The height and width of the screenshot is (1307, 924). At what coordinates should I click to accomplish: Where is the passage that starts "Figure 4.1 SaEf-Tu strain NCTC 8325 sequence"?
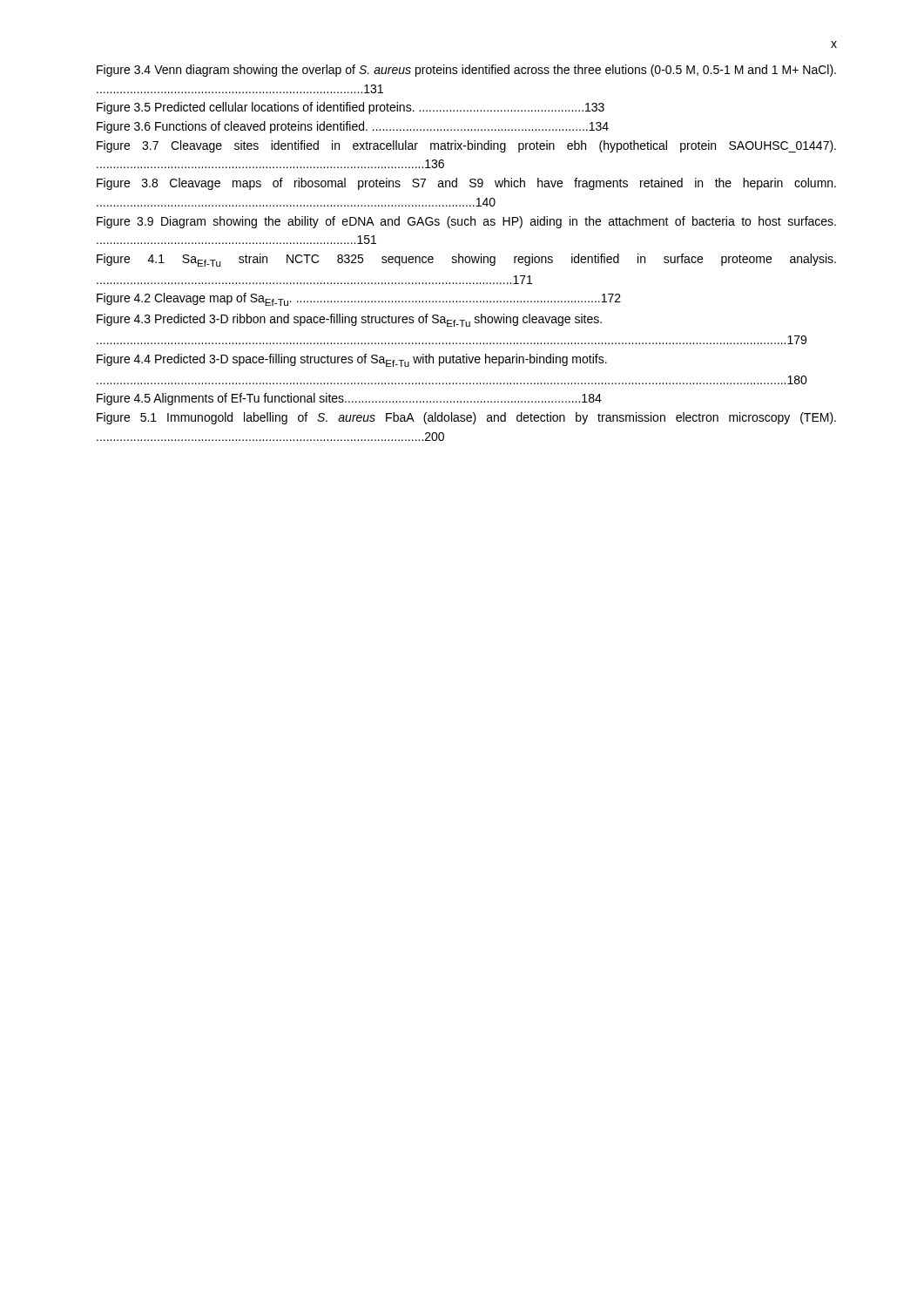466,269
